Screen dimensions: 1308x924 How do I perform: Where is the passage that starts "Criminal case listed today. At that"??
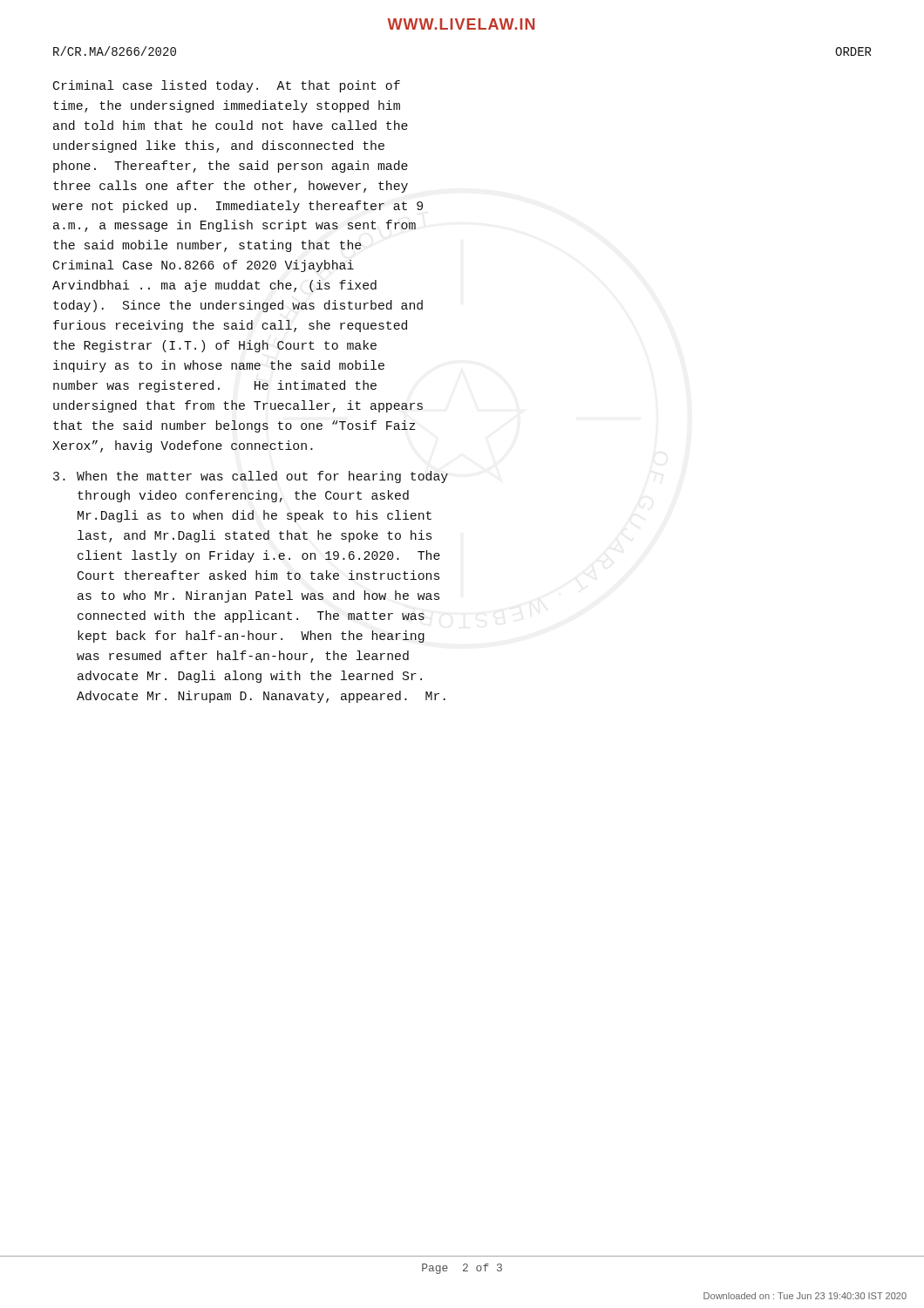(238, 266)
